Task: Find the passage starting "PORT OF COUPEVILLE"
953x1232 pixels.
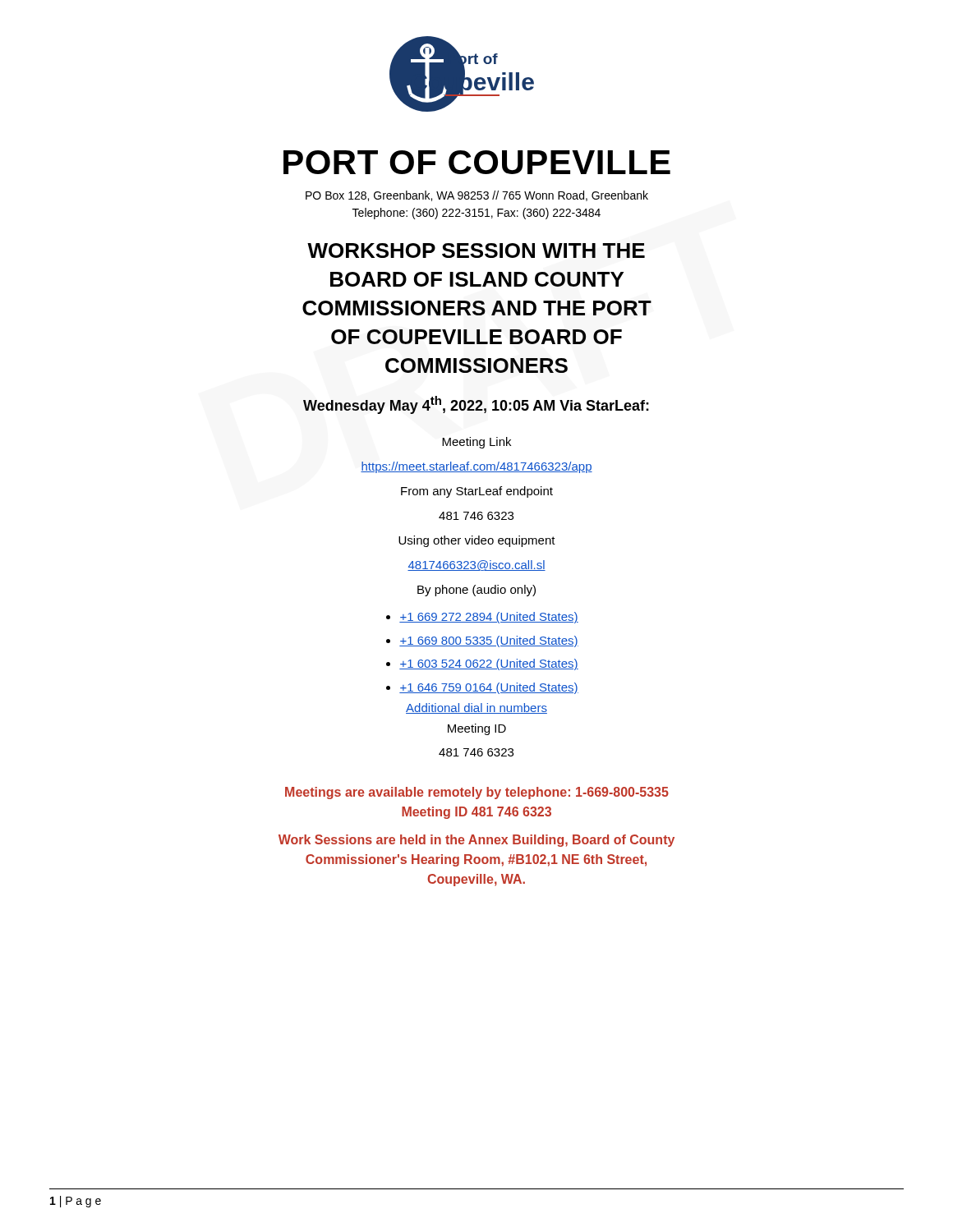Action: [476, 163]
